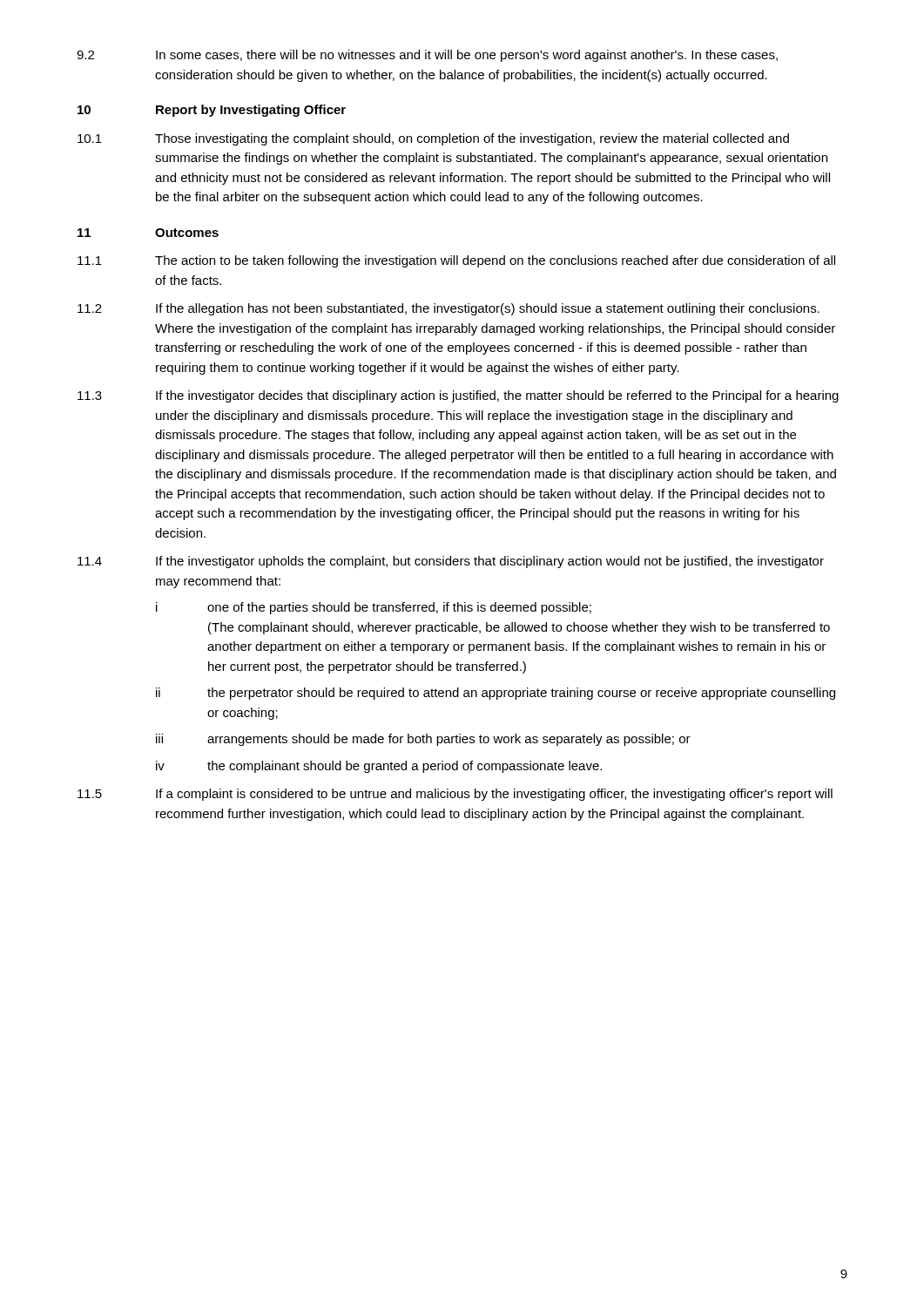Select the list item that says "9.2 In some cases, there will be"
The width and height of the screenshot is (924, 1307).
tap(462, 65)
